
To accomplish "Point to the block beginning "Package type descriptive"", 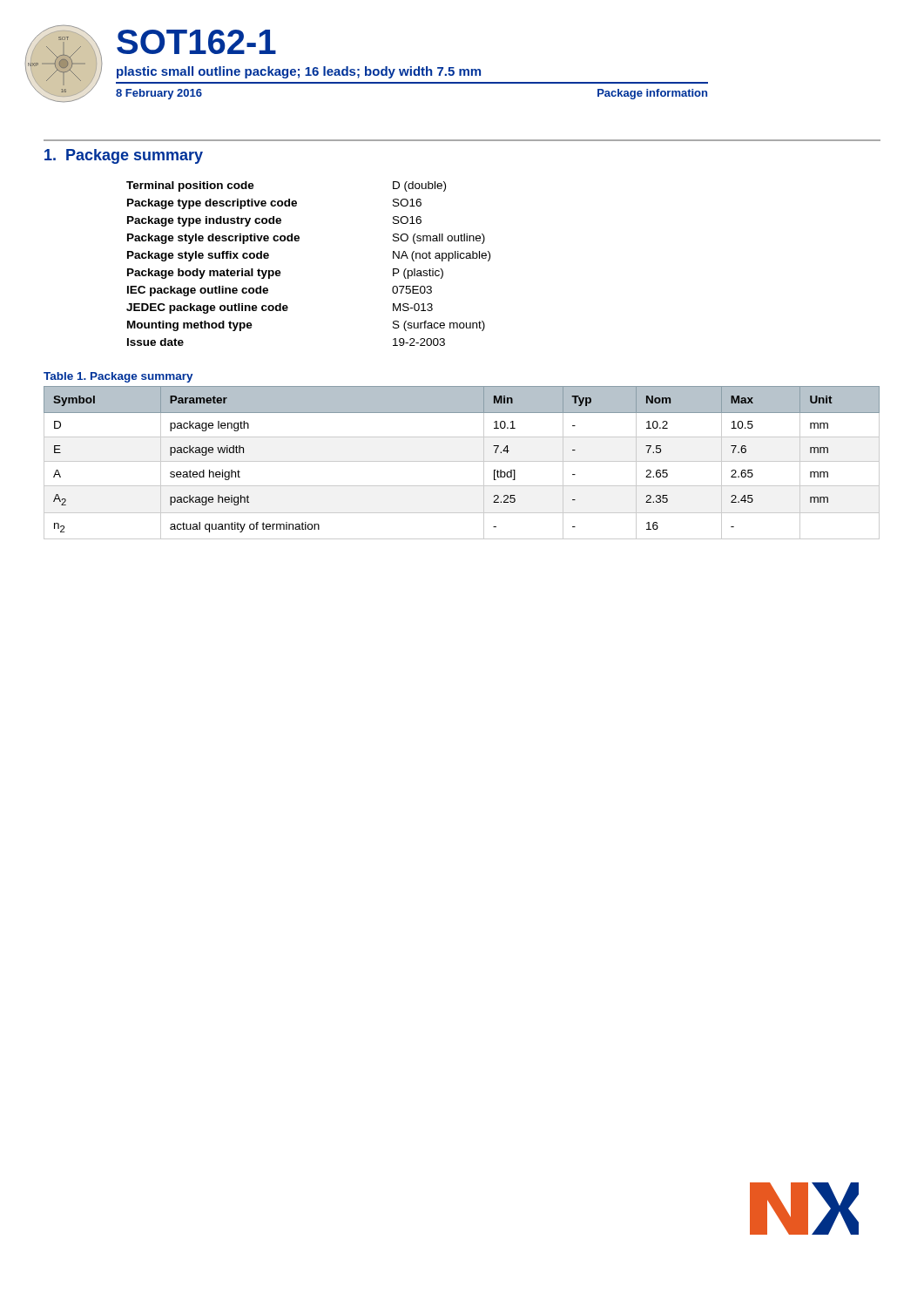I will 274,203.
